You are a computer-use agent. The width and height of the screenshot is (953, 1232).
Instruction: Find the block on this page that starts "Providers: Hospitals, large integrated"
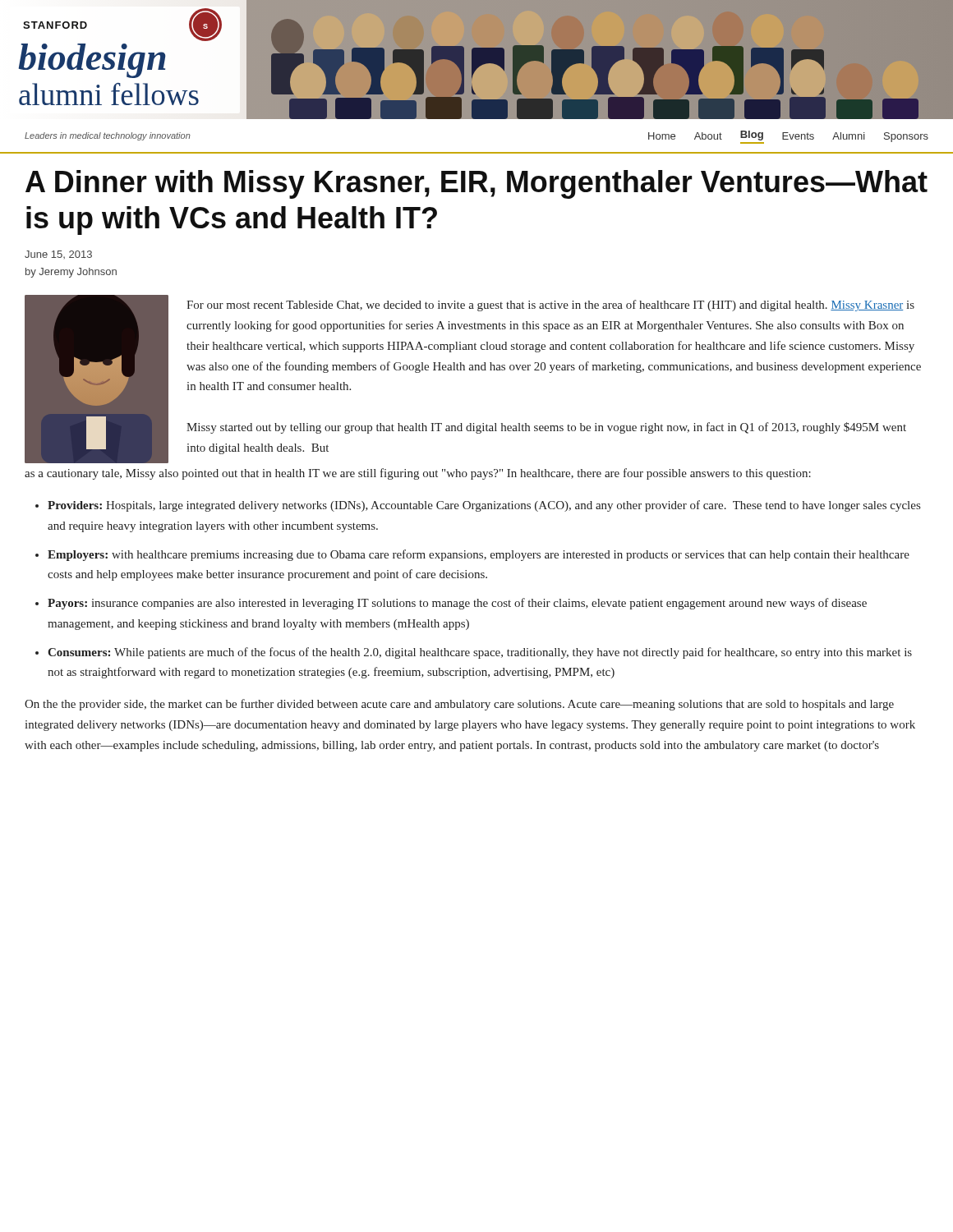[484, 515]
